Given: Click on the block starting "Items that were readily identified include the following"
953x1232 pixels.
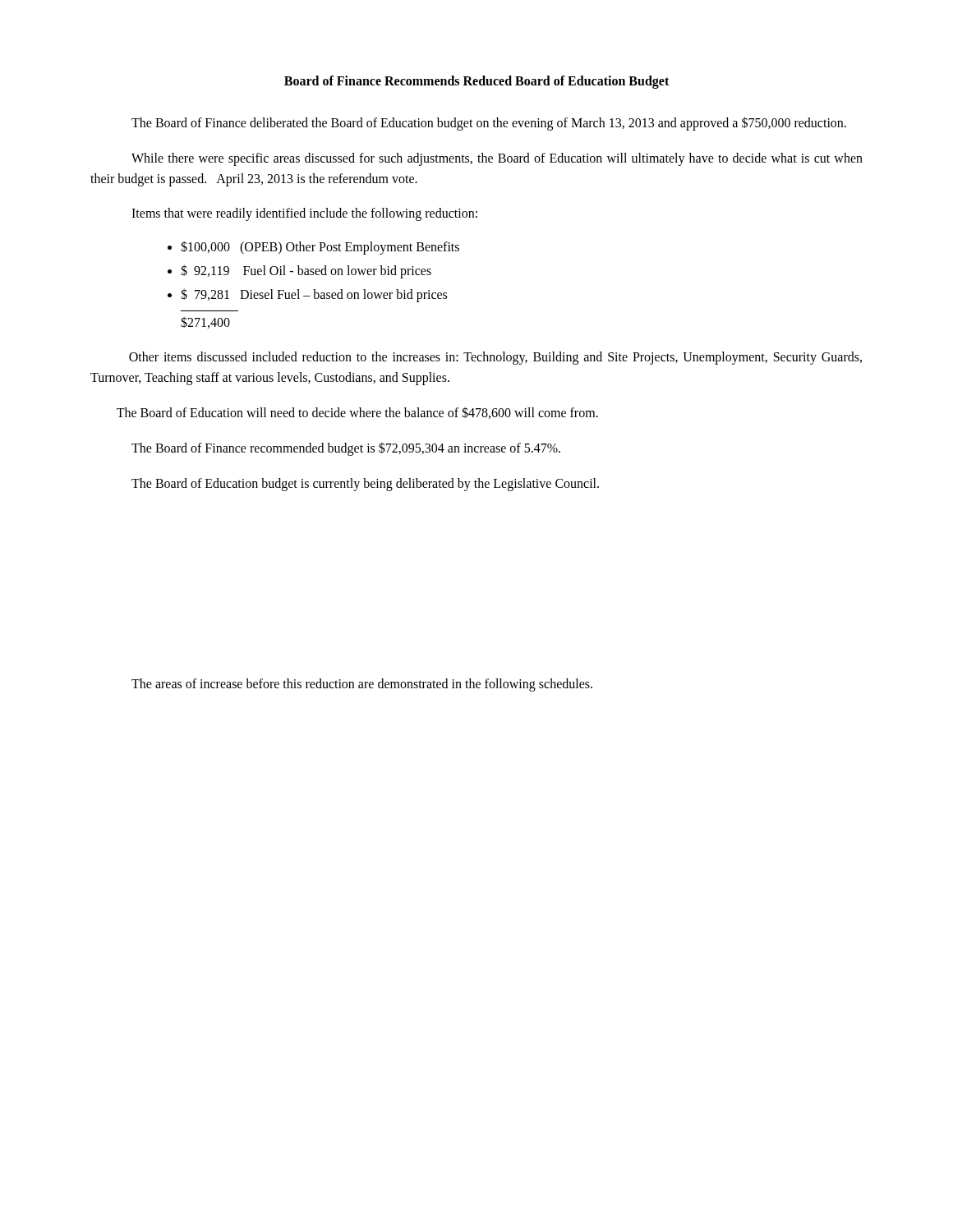Looking at the screenshot, I should pos(305,213).
